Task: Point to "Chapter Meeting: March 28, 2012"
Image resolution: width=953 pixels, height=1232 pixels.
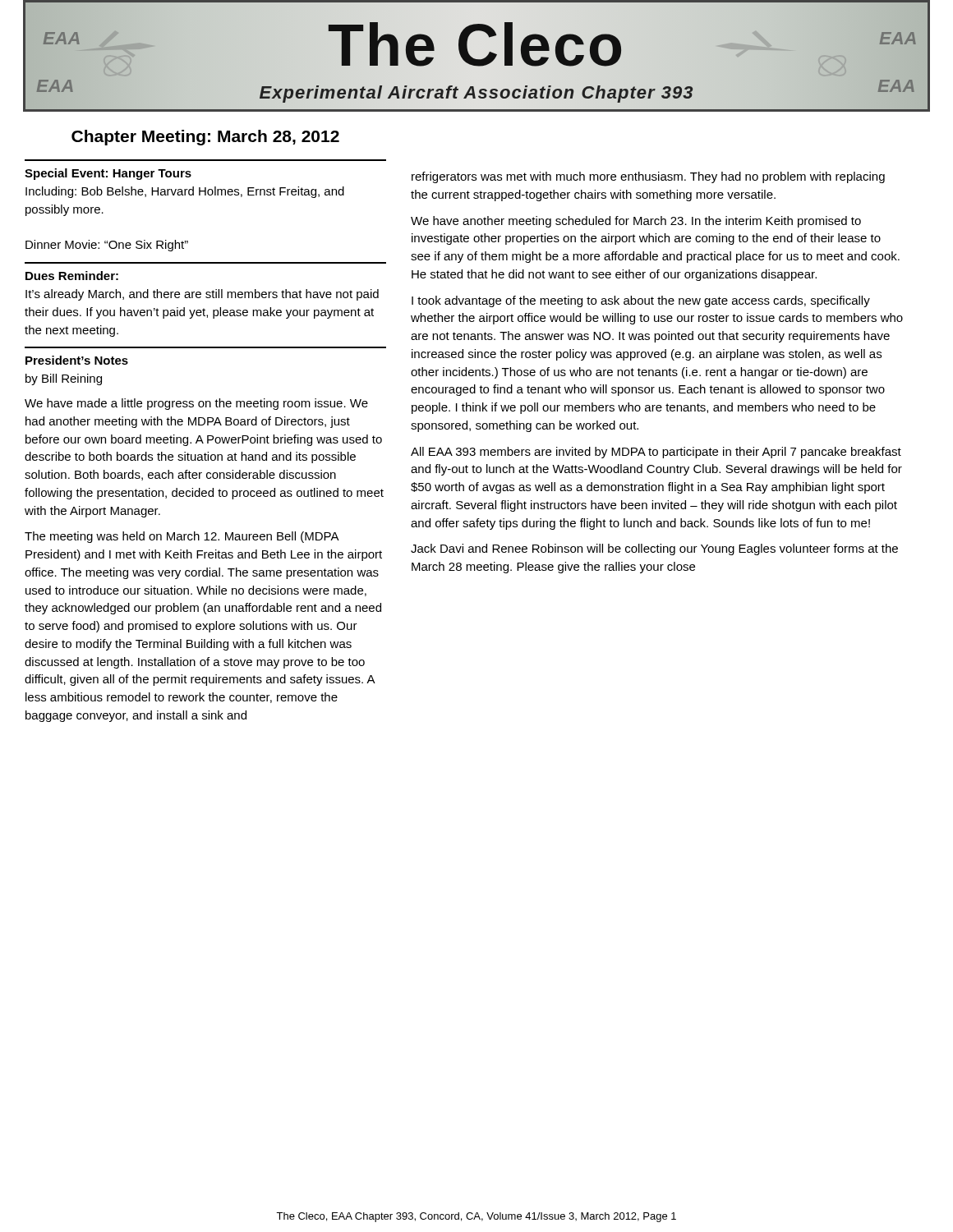Action: pos(205,136)
